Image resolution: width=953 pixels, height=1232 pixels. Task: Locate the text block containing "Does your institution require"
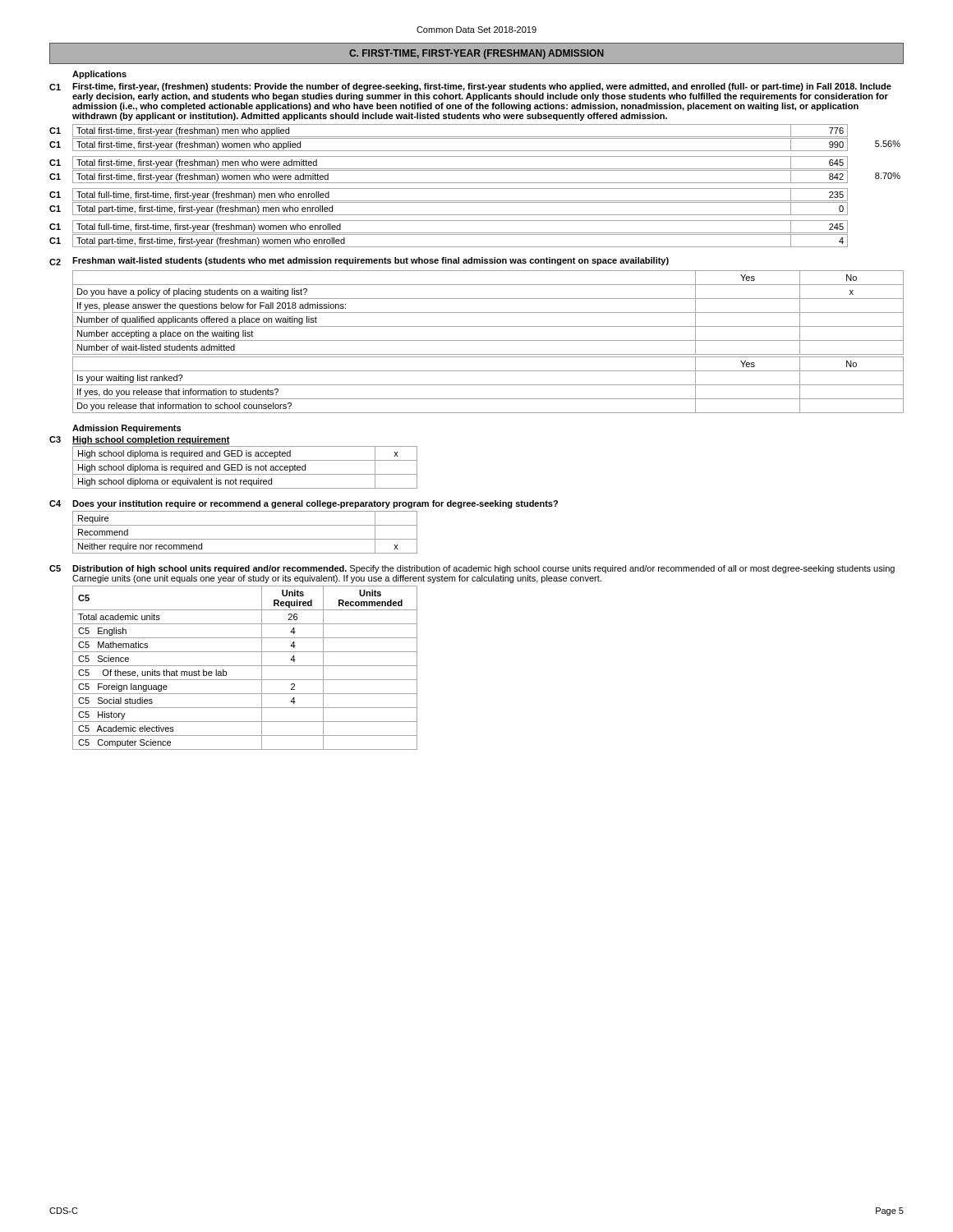coord(315,504)
